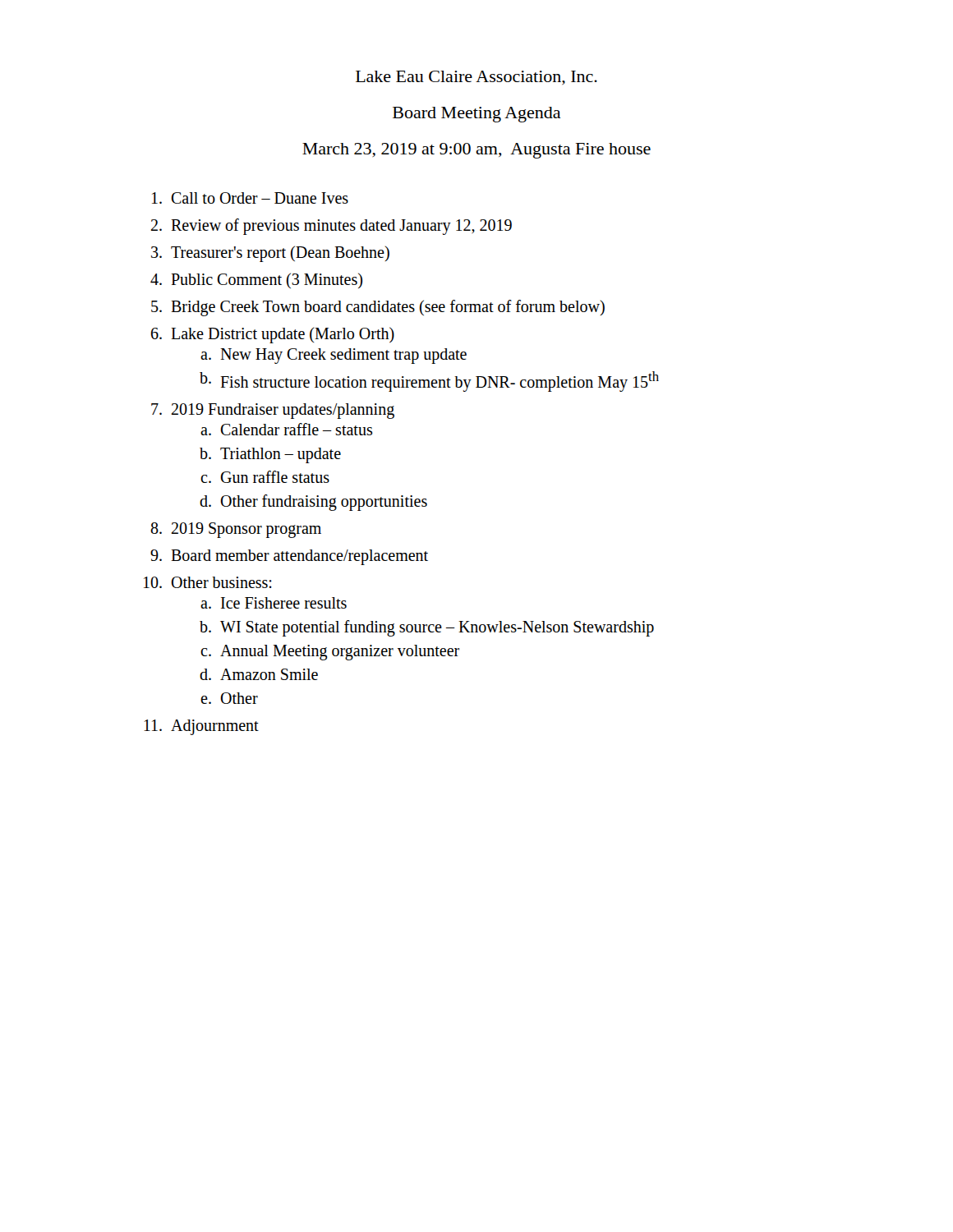Locate the list item that reads "b. WI State potential funding source – Knowles-Nelson"
The width and height of the screenshot is (953, 1232).
click(x=421, y=627)
